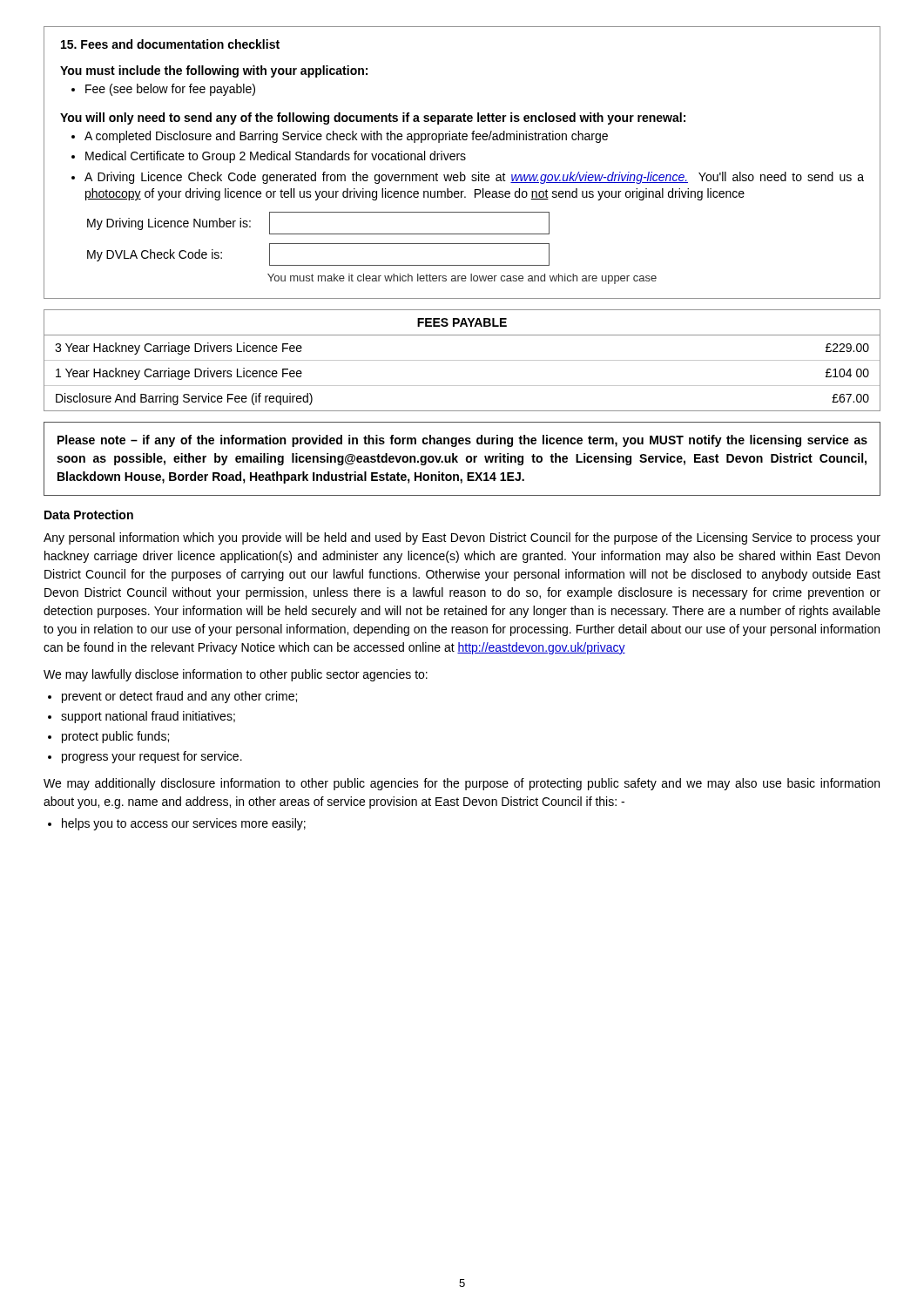This screenshot has width=924, height=1307.
Task: Locate the block of text that opens with "Fee (see below for"
Action: click(x=170, y=89)
